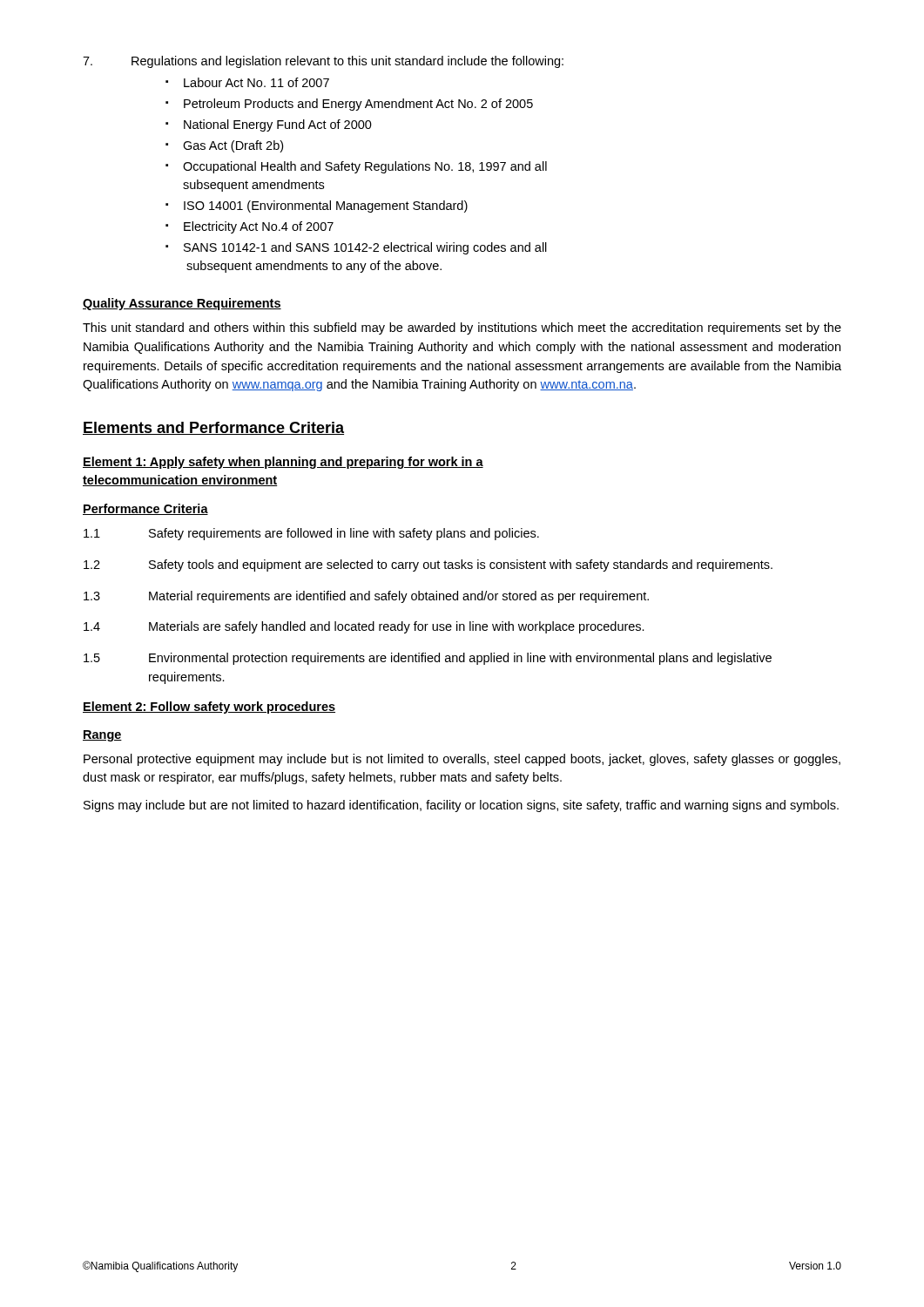Locate the block of text that opens with "7. Regulations and"
924x1307 pixels.
(324, 61)
